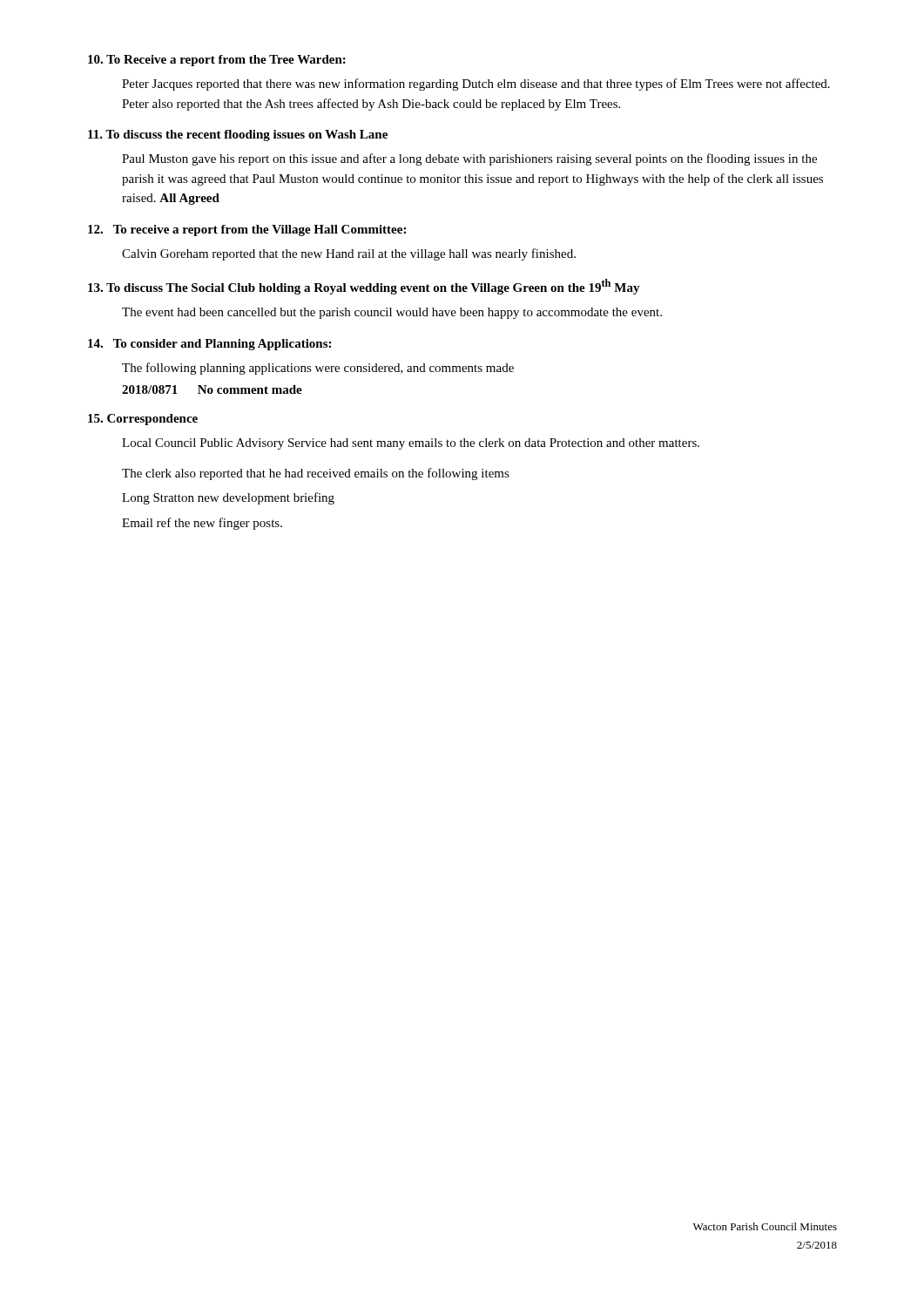Viewport: 924px width, 1307px height.
Task: Click the passage that begins "Peter Jacques reported that there was"
Action: point(476,93)
